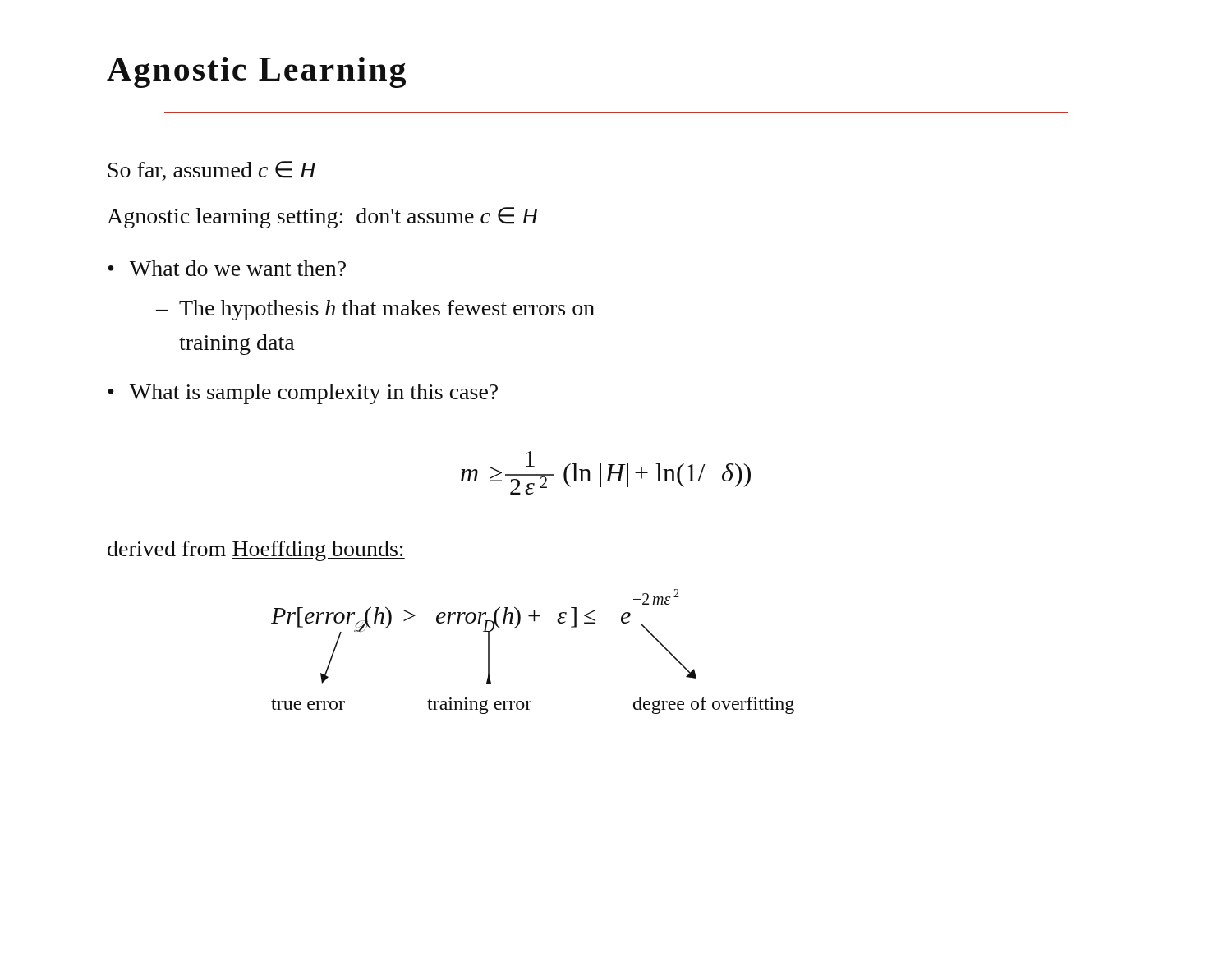Locate the text "Agnostic learning setting: don't assume c ∈ H"
The width and height of the screenshot is (1232, 953).
322,216
